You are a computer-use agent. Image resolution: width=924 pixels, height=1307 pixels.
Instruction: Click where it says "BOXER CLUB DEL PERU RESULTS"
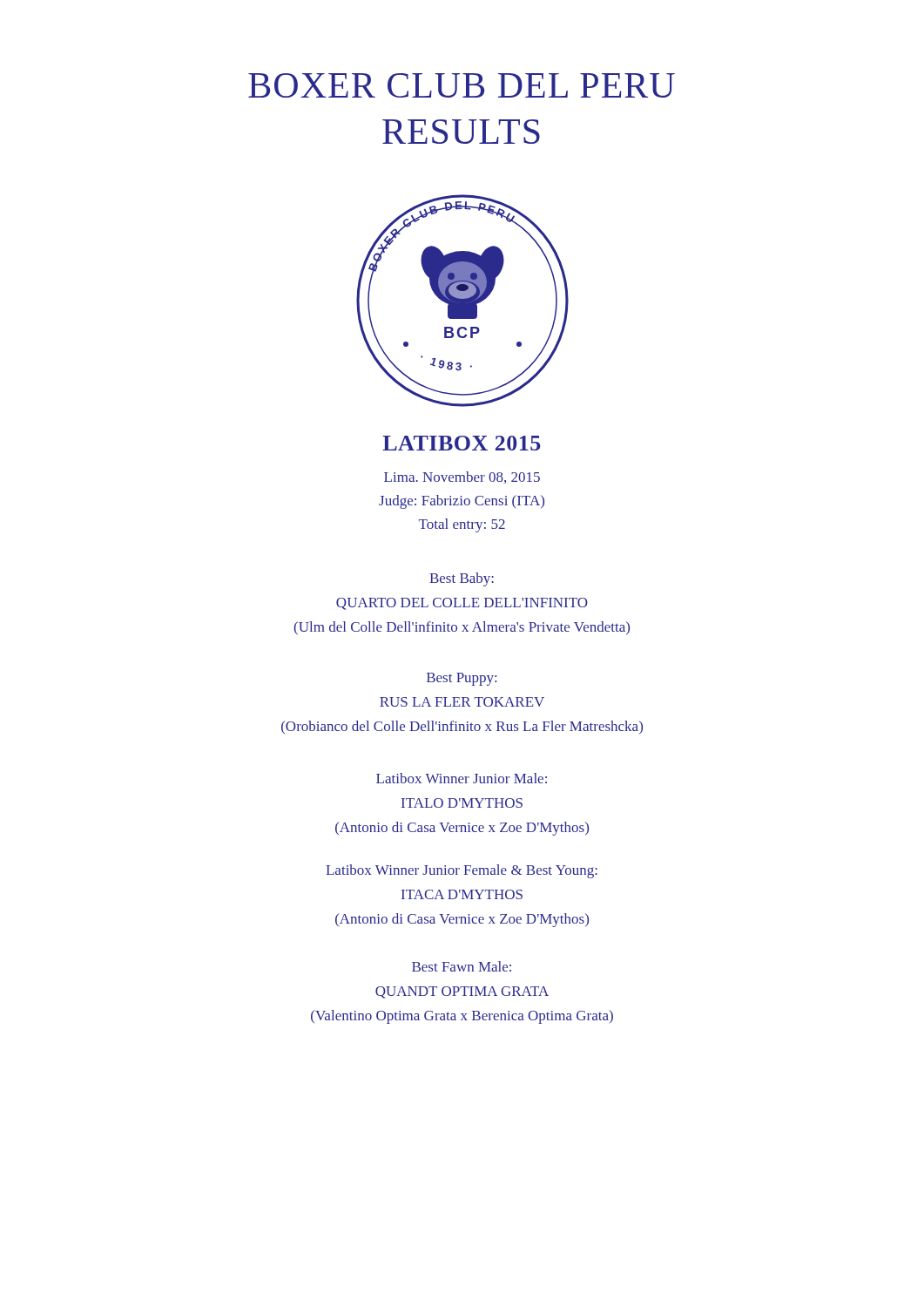pyautogui.click(x=462, y=108)
